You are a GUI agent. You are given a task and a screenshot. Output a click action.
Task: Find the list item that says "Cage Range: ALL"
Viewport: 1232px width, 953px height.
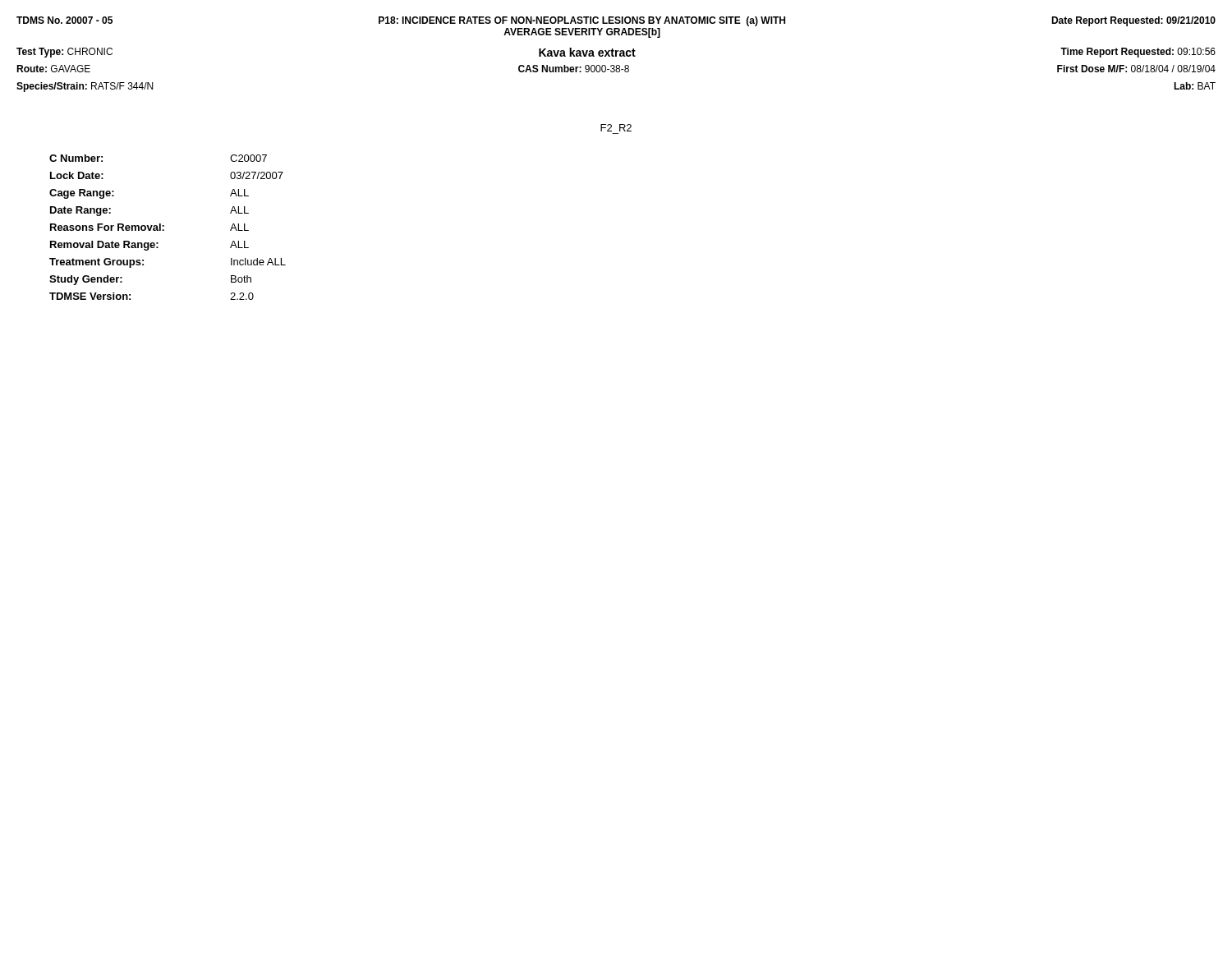[x=85, y=193]
